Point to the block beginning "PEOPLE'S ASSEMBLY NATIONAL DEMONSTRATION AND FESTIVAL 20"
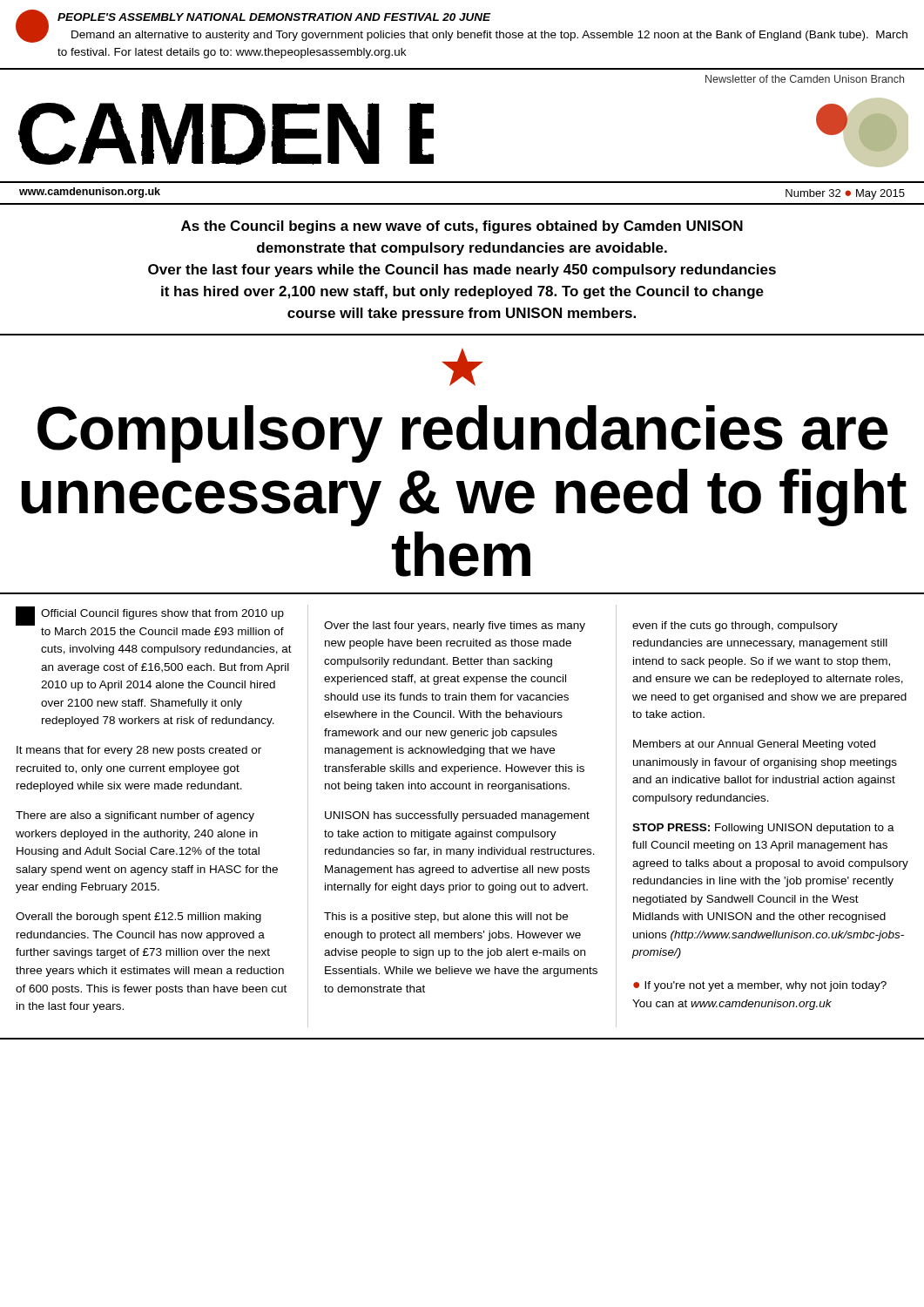Screen dimensions: 1307x924 coord(462,35)
